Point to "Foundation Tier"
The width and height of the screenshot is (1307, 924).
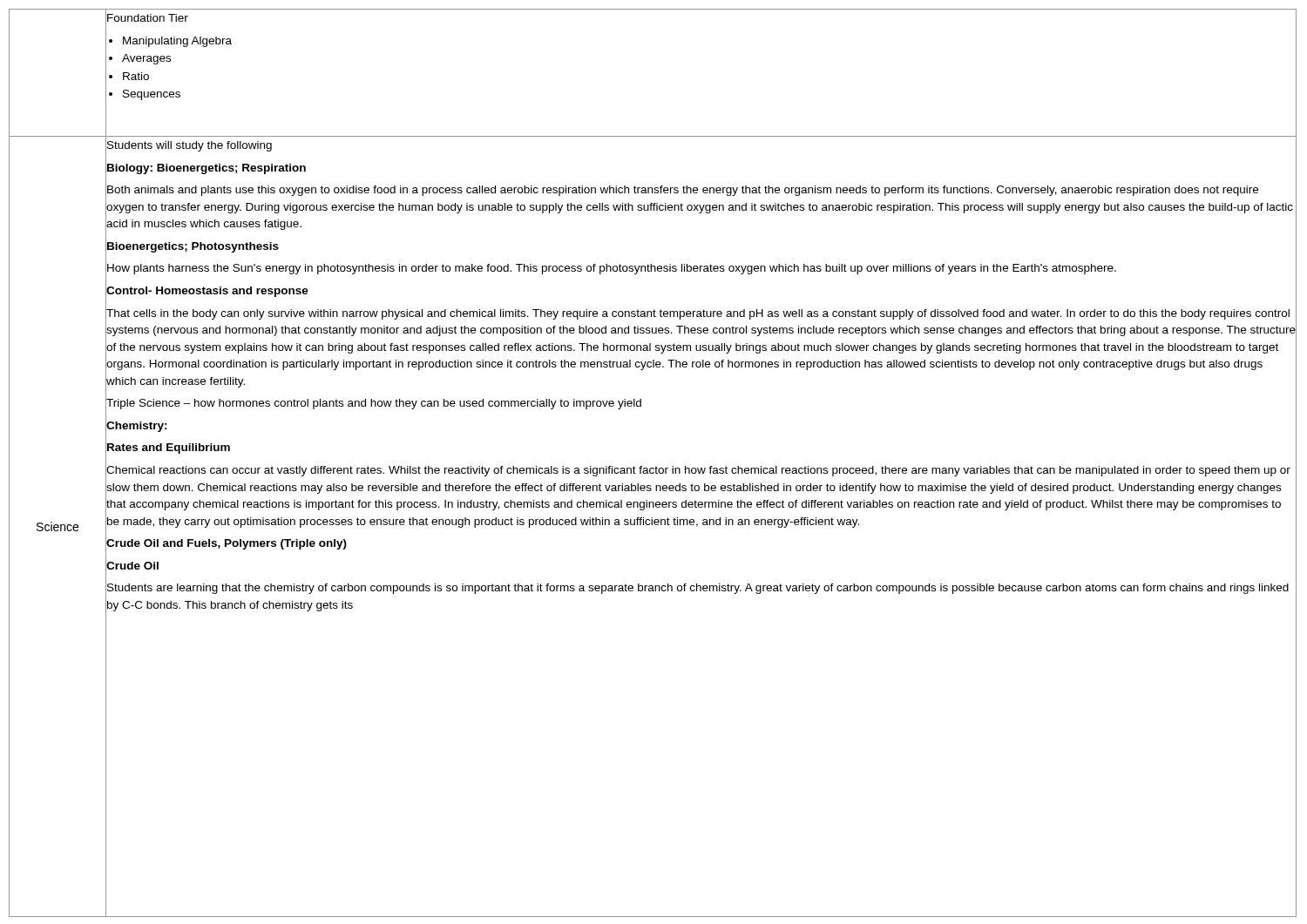tap(147, 18)
